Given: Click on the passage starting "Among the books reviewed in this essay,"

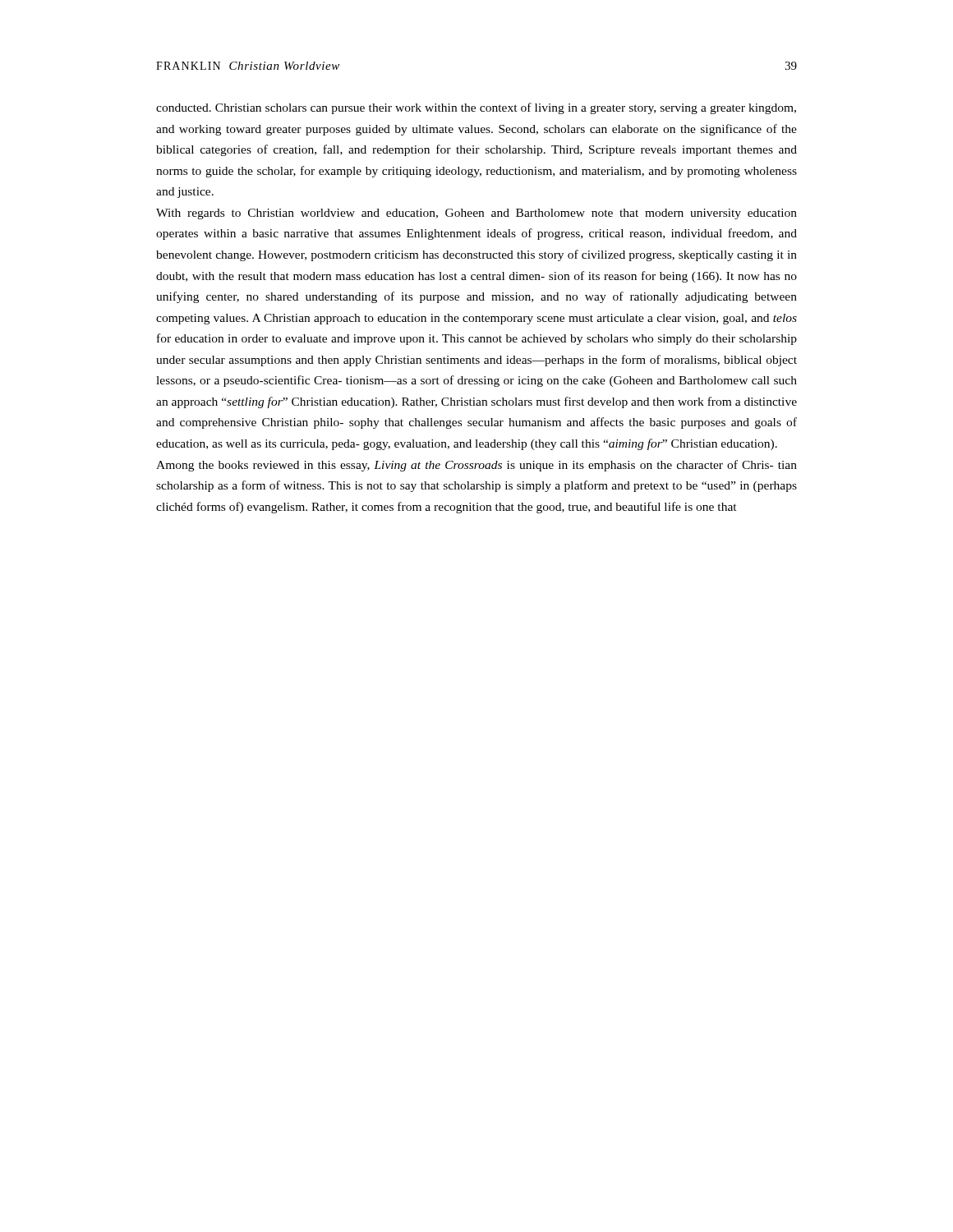Looking at the screenshot, I should click(476, 485).
